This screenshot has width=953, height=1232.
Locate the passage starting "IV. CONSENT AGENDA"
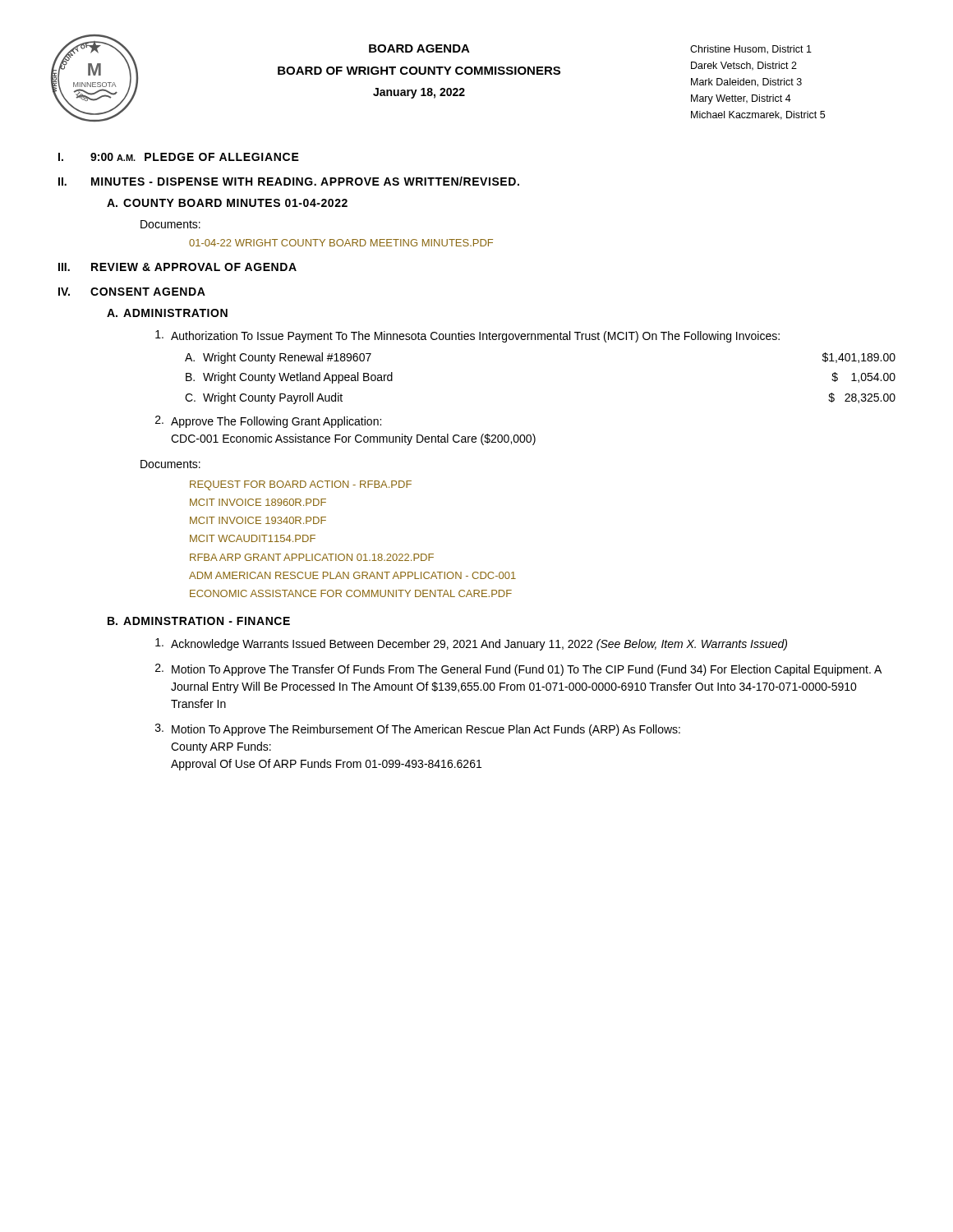[132, 292]
